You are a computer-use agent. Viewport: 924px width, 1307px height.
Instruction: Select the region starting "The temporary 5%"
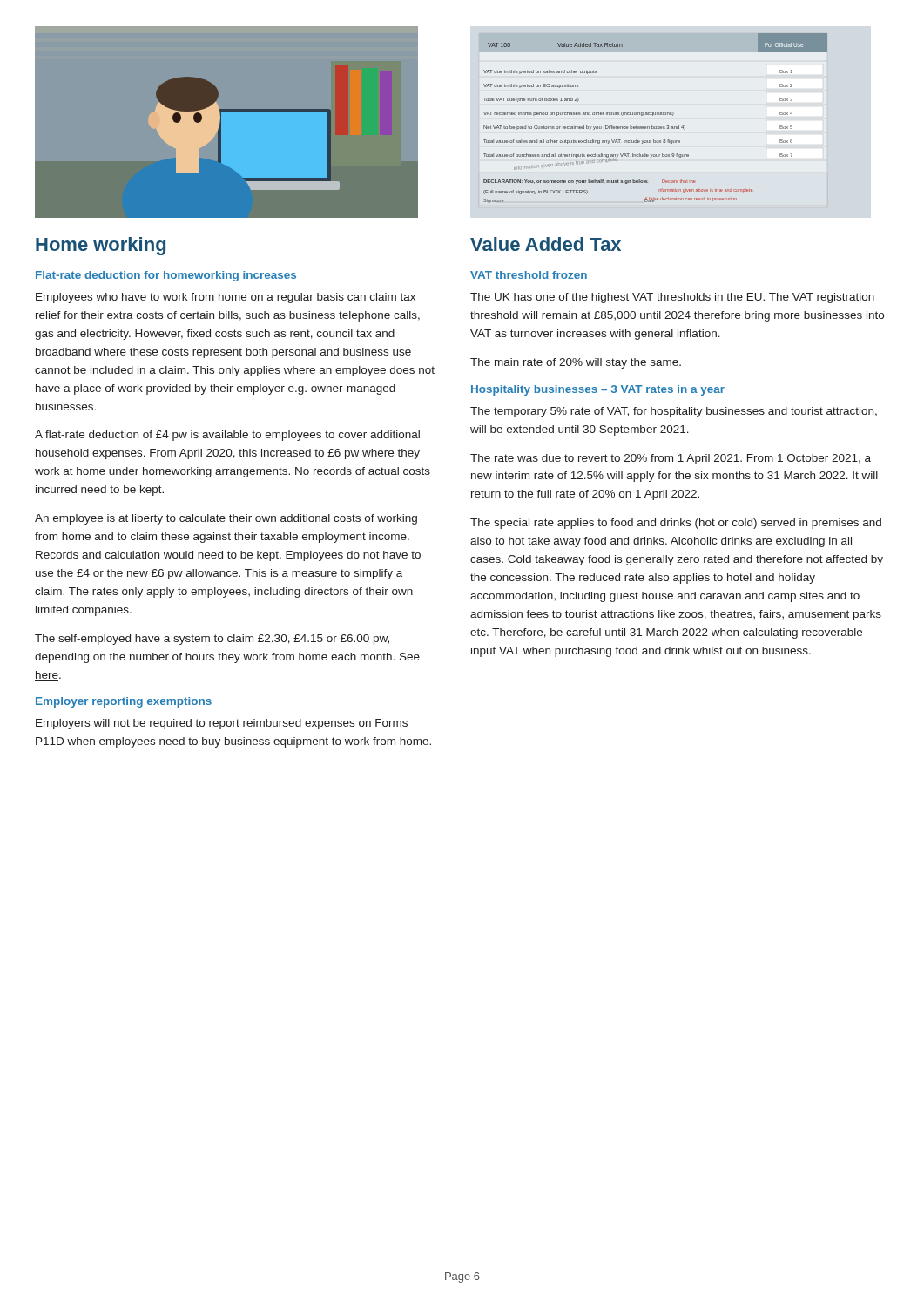tap(674, 420)
